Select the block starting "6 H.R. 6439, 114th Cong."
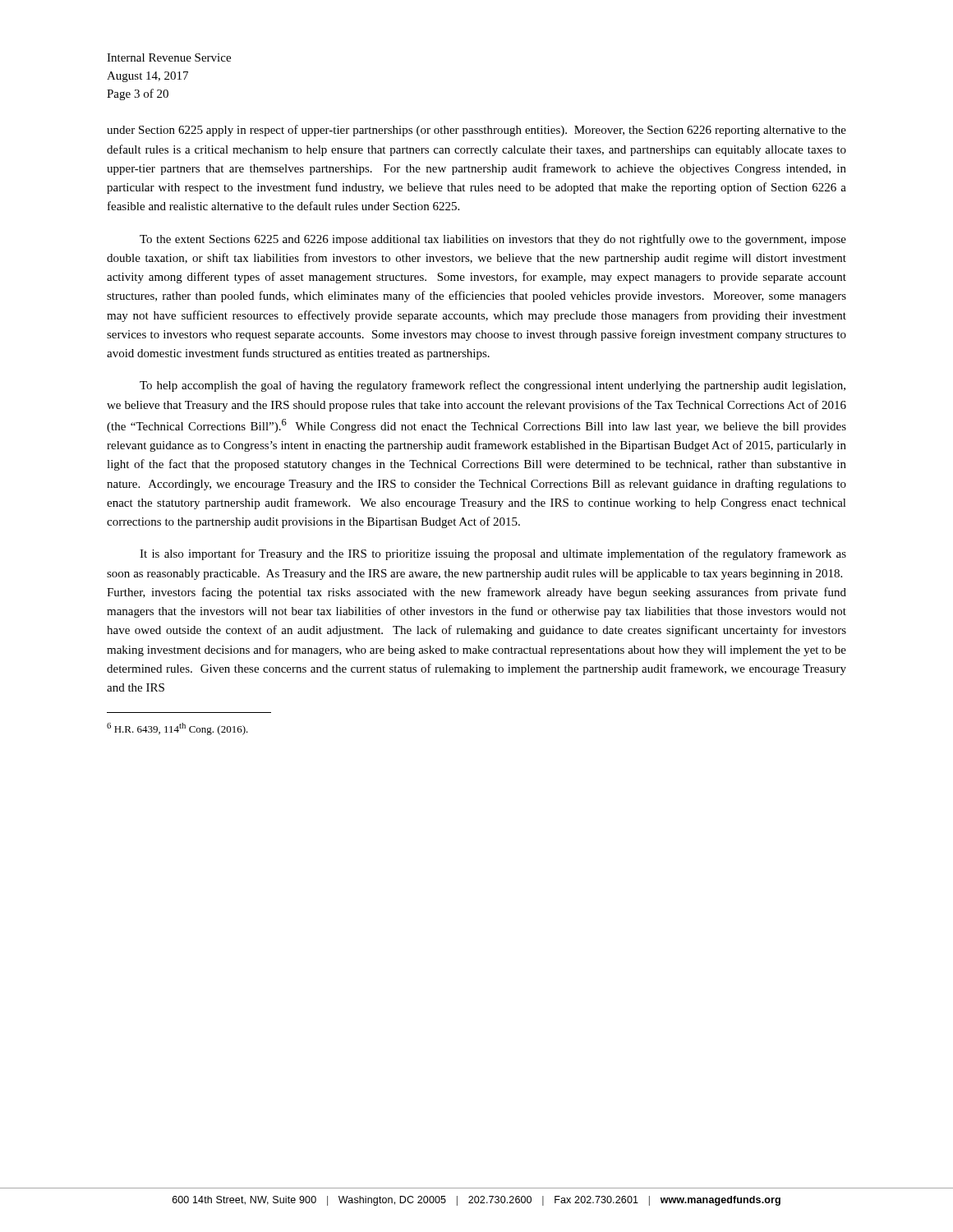The width and height of the screenshot is (953, 1232). point(178,728)
